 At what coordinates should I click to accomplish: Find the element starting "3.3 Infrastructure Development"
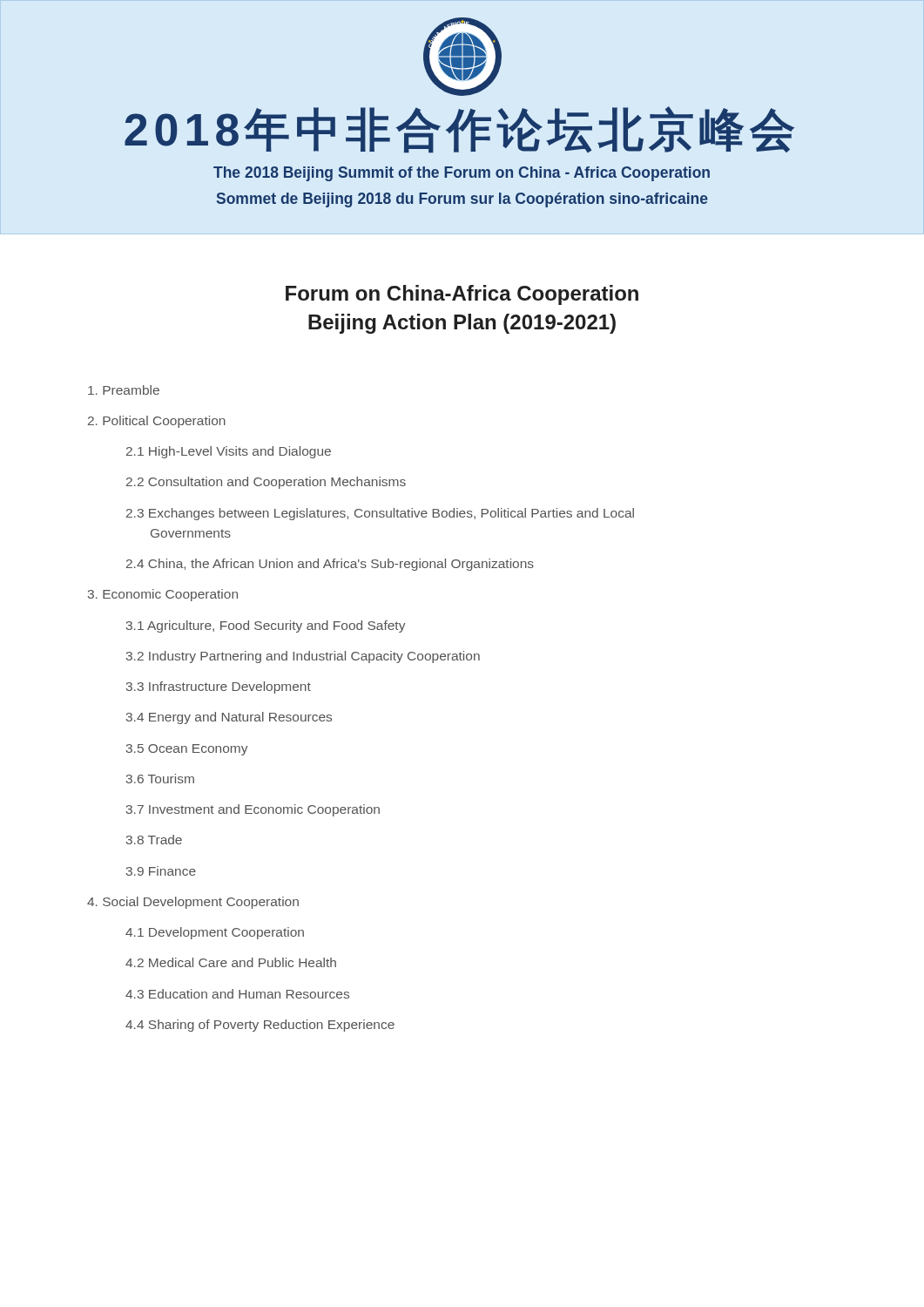coord(218,686)
